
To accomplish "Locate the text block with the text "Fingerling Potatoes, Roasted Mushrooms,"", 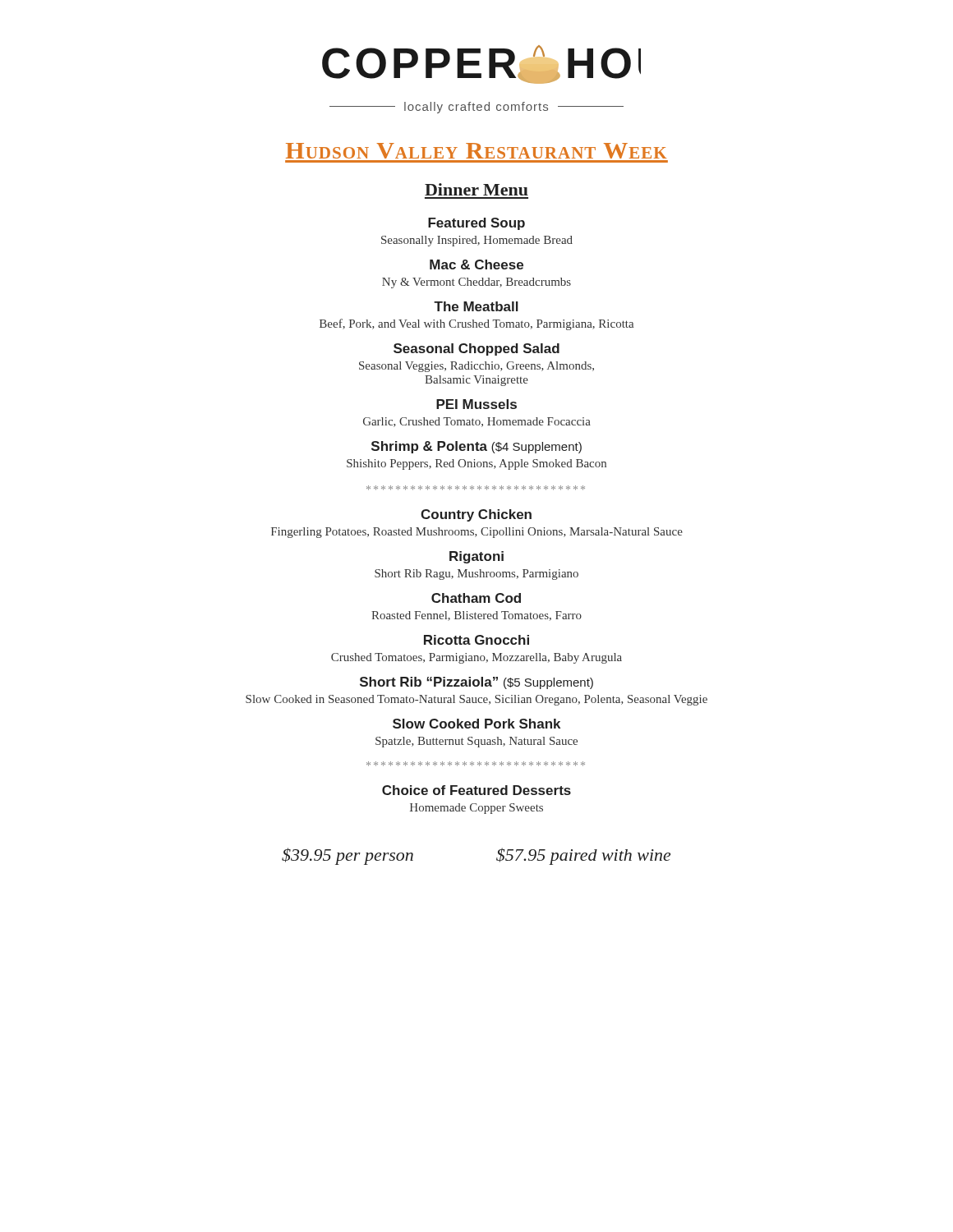I will pyautogui.click(x=476, y=531).
